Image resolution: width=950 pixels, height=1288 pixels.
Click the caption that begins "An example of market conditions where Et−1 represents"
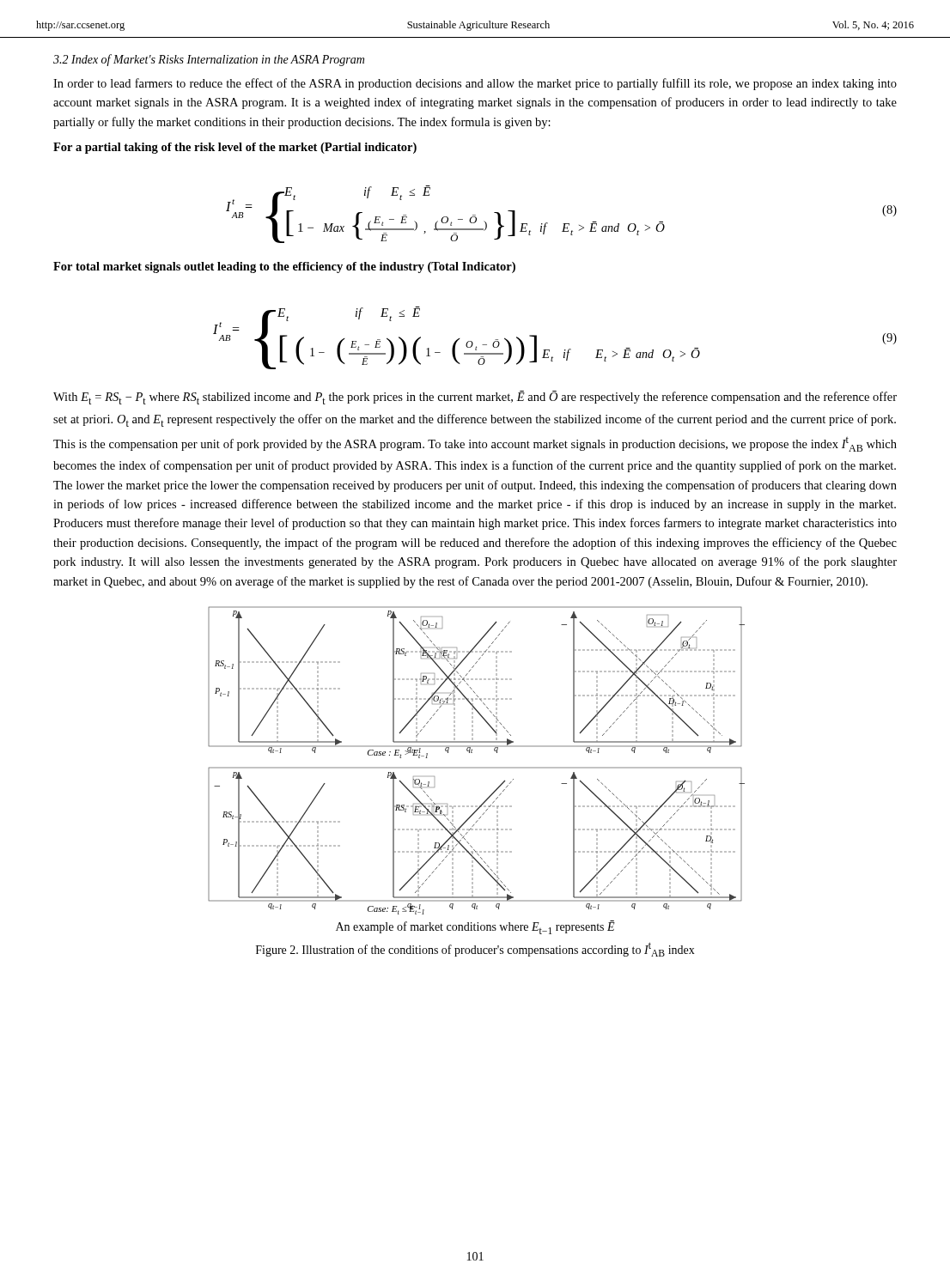[475, 929]
